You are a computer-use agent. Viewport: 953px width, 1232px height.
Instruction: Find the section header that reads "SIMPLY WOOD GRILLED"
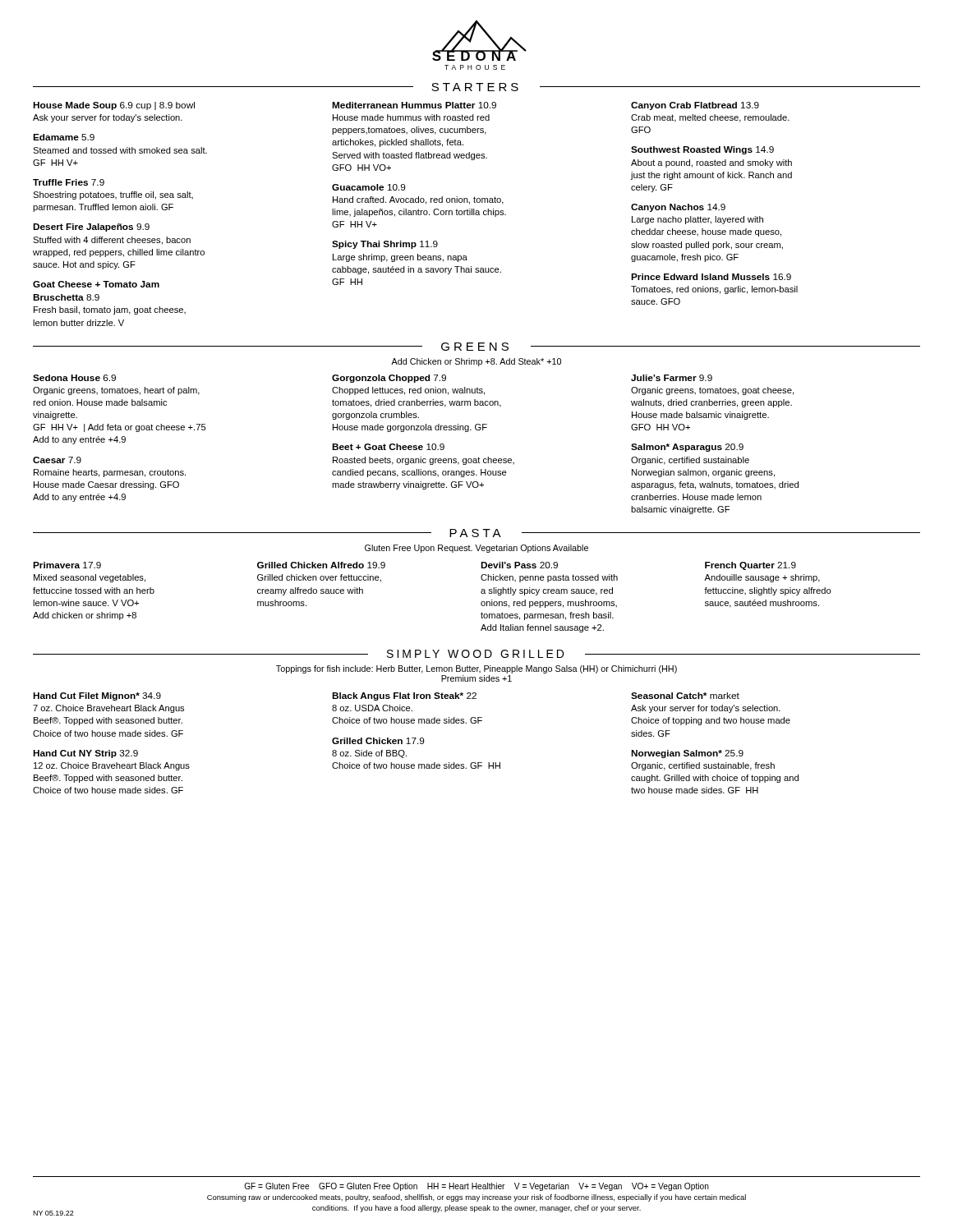point(476,654)
